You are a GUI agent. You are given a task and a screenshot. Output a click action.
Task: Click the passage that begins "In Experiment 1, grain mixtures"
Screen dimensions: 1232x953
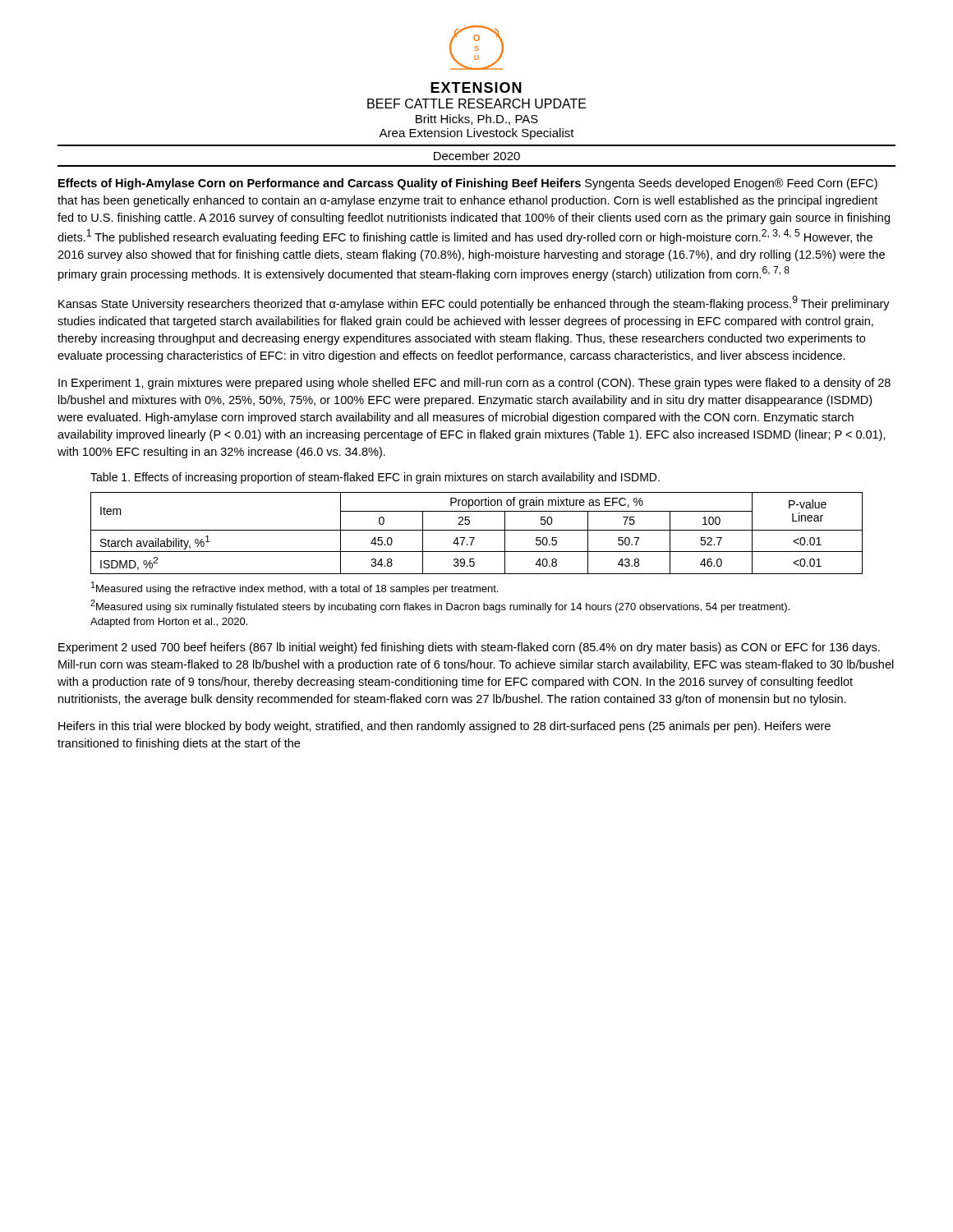pos(474,417)
